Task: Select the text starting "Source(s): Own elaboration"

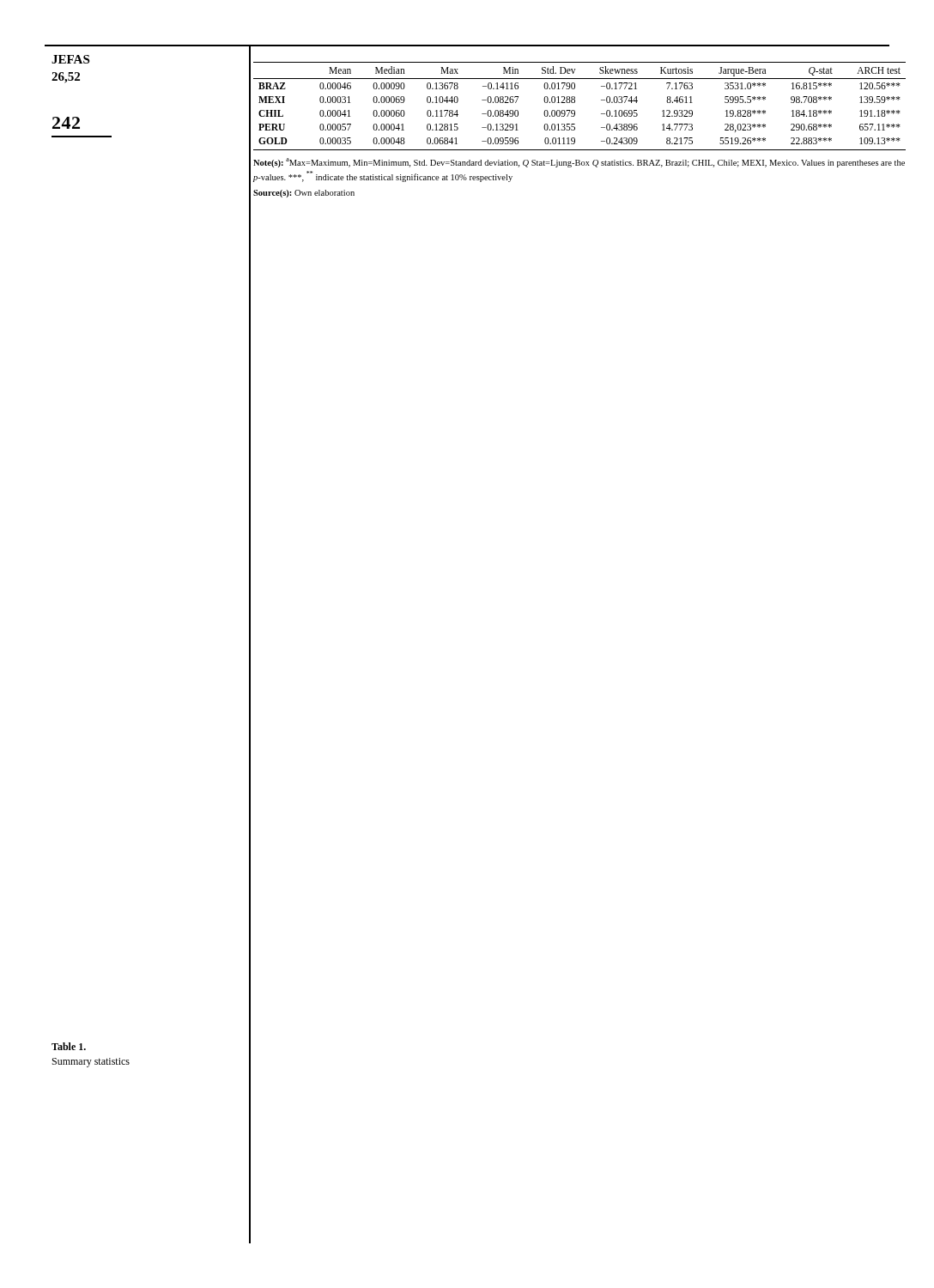Action: [304, 192]
